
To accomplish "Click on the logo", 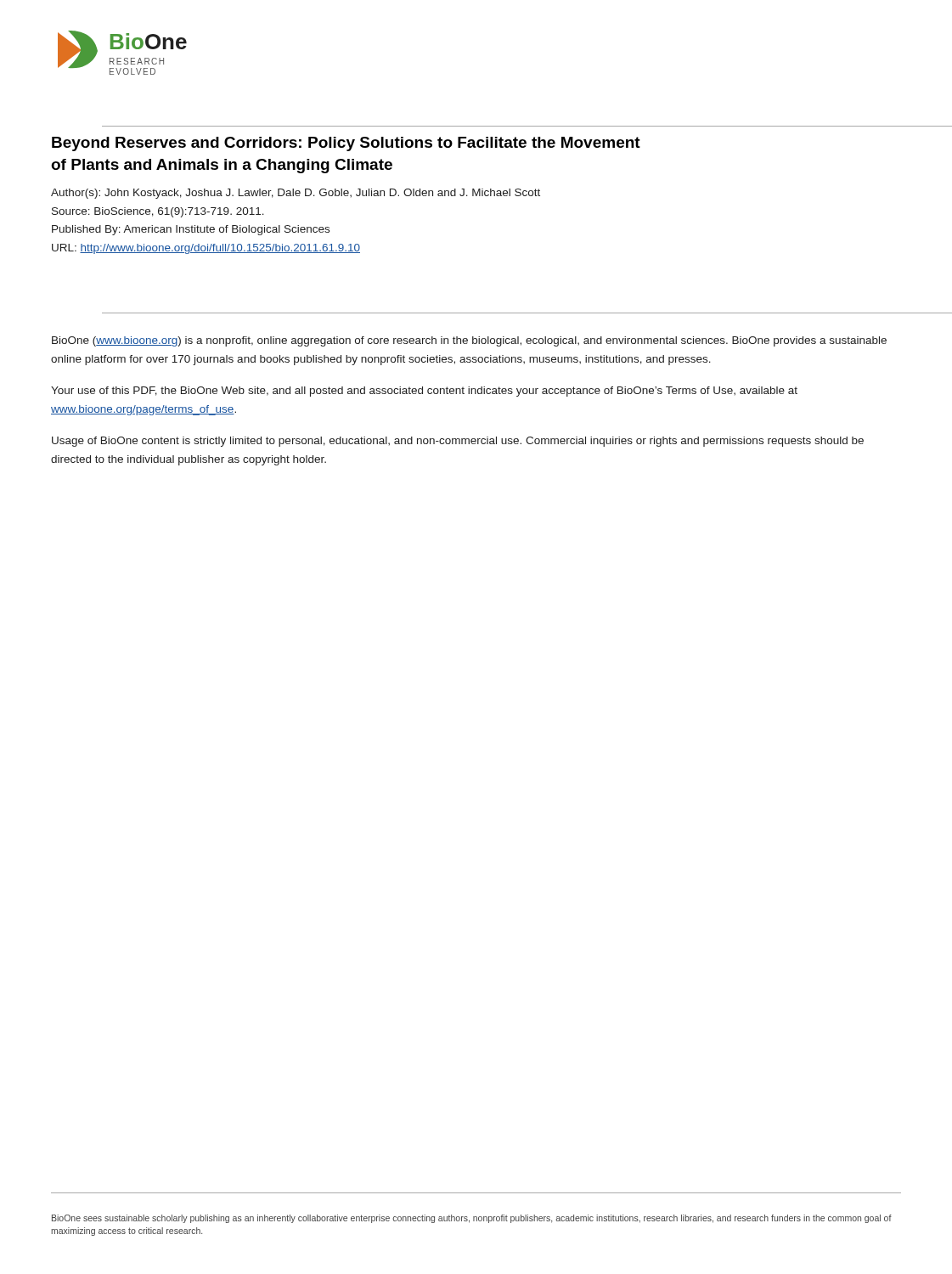I will pos(476,54).
